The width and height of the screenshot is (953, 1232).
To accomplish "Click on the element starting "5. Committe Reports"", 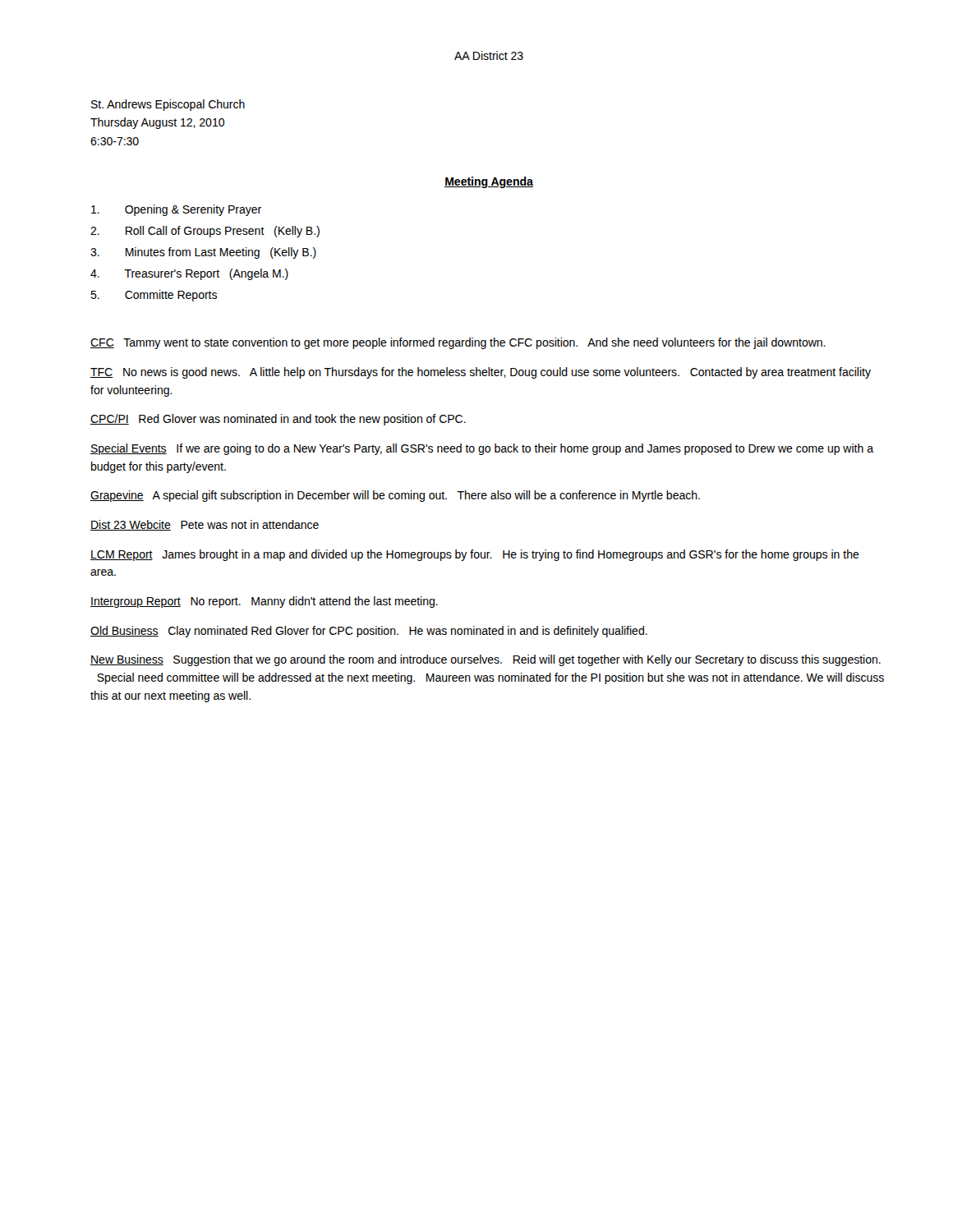I will click(154, 295).
